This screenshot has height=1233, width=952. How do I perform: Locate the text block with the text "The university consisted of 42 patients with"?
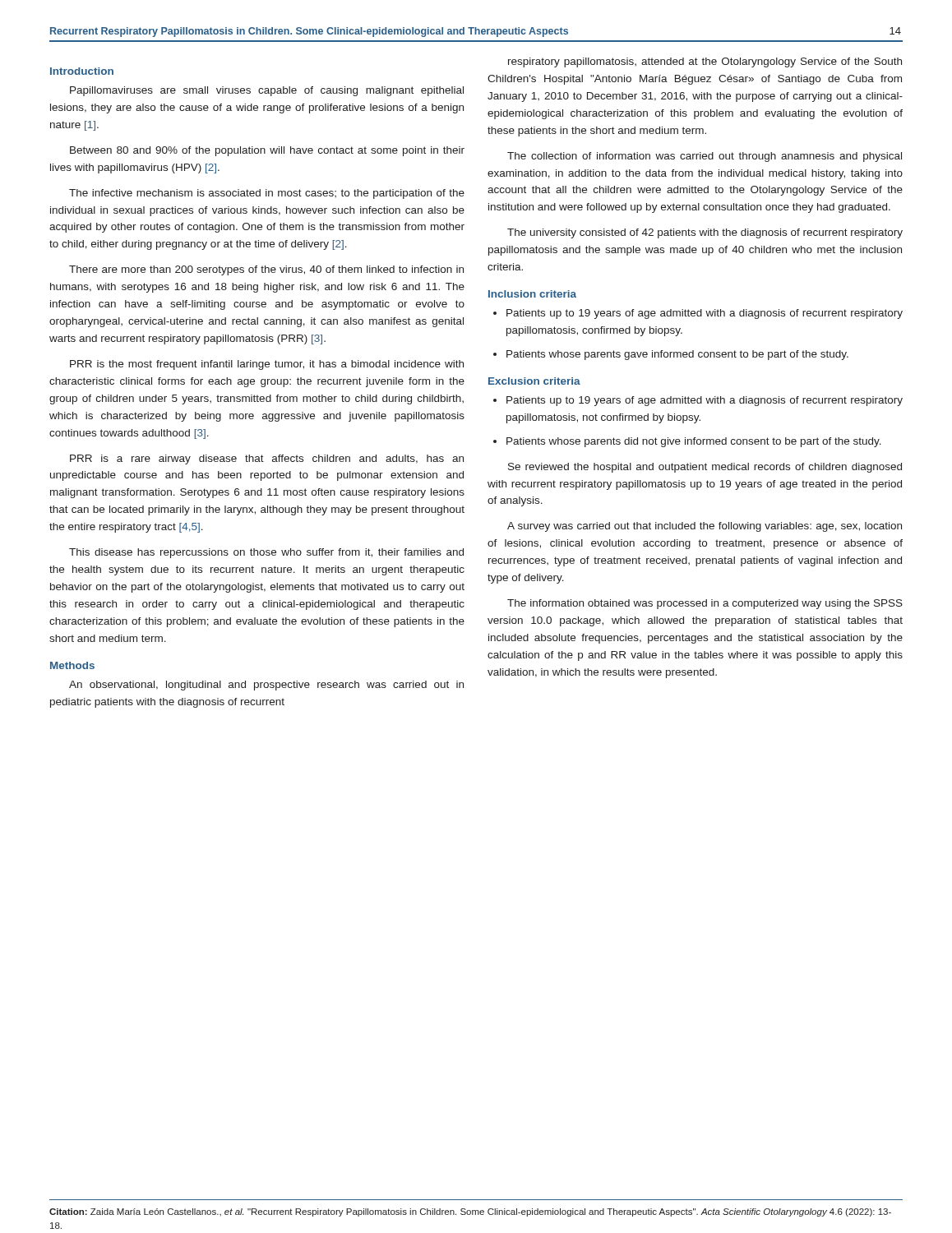pyautogui.click(x=695, y=250)
